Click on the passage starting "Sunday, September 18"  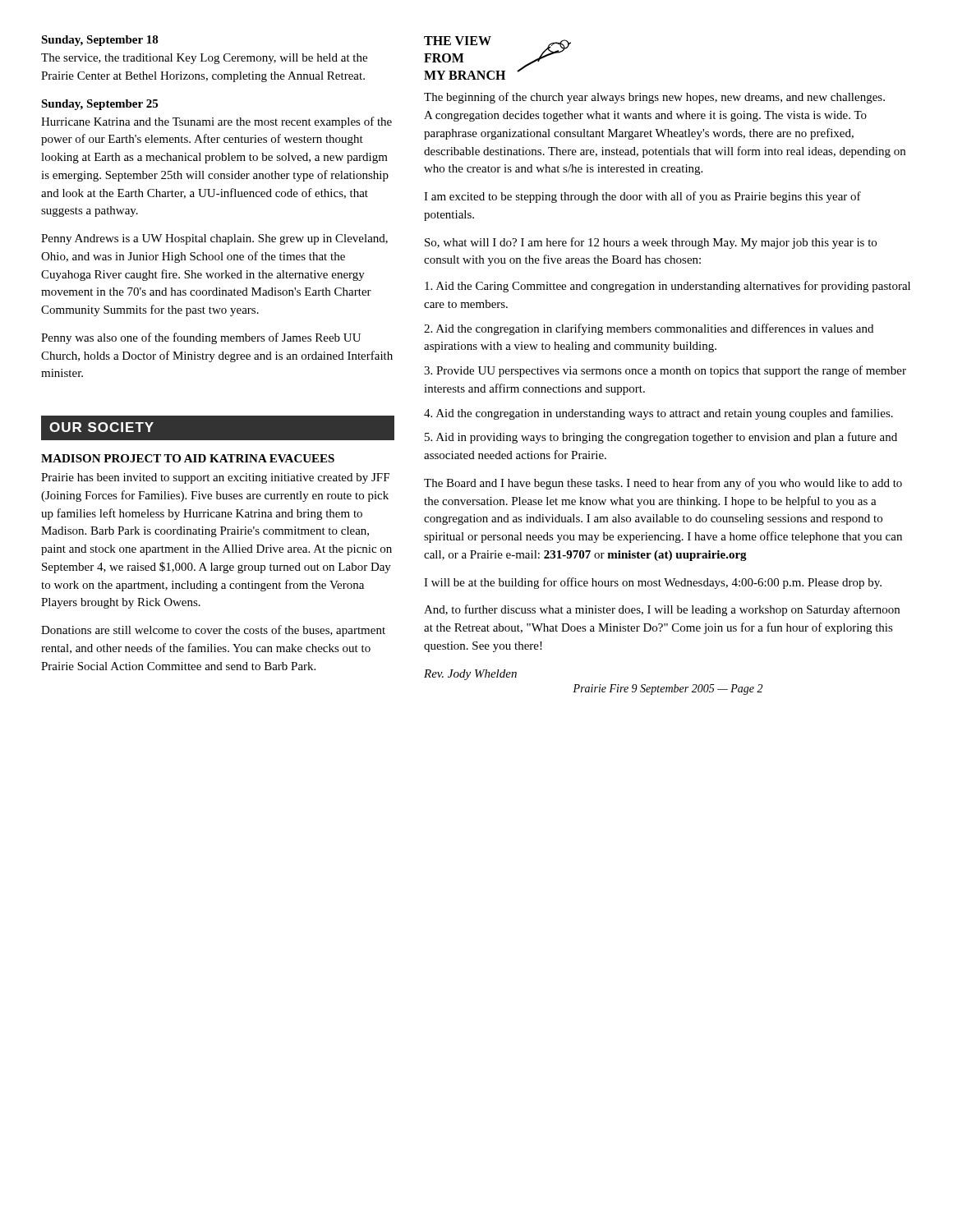[100, 39]
